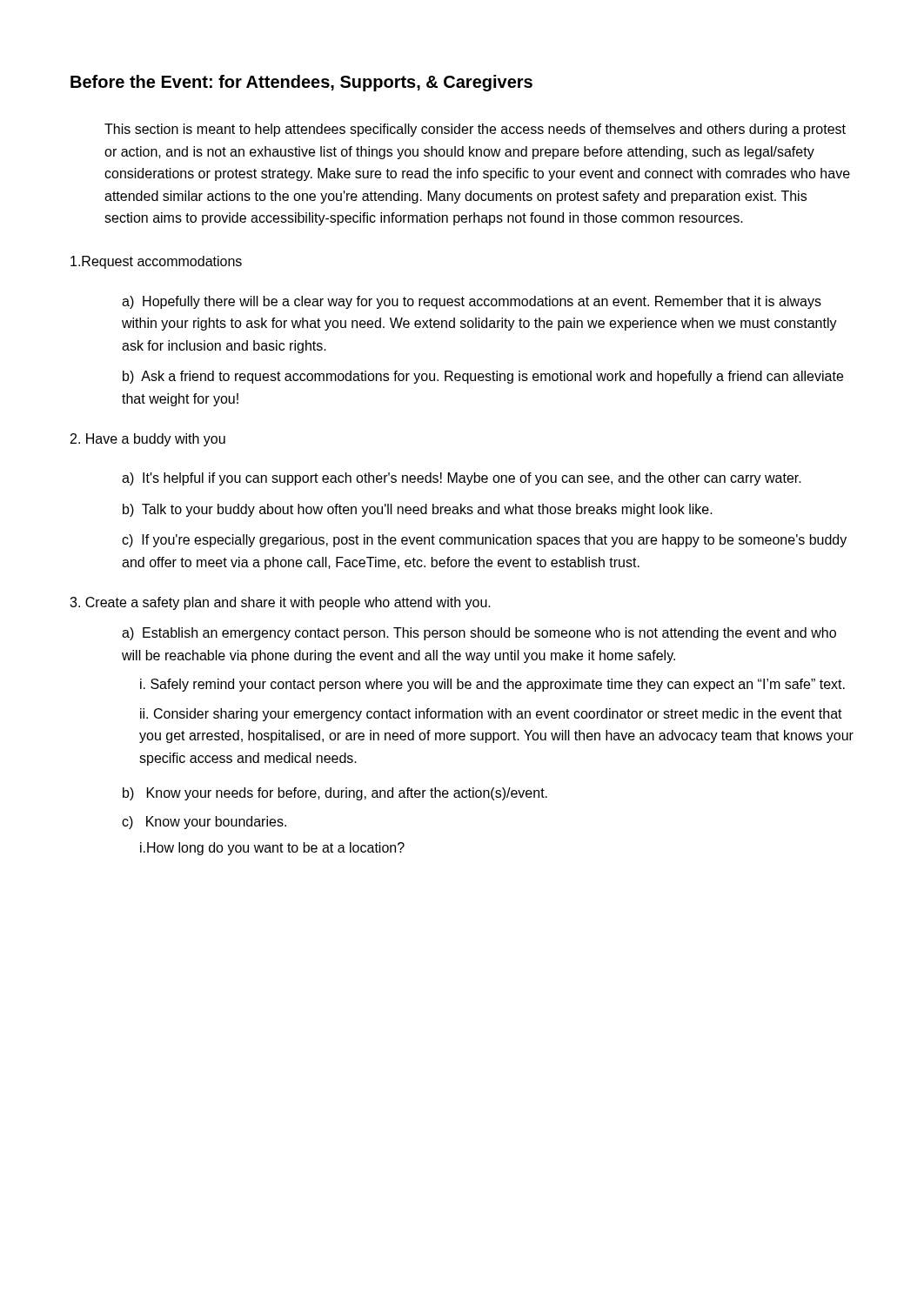
Task: Navigate to the block starting "2. Have a buddy with you"
Action: pyautogui.click(x=148, y=439)
